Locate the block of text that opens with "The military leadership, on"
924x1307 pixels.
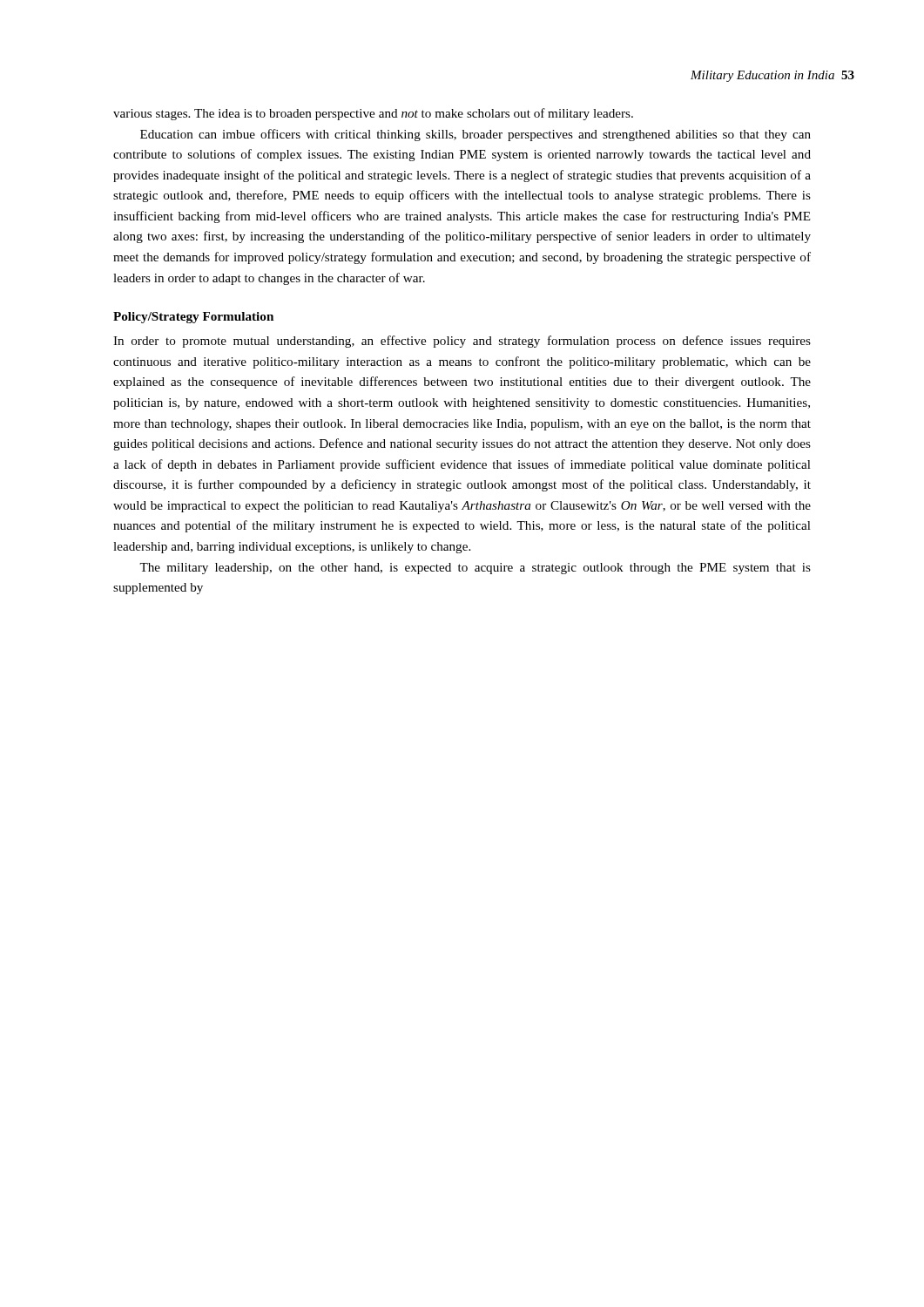[x=462, y=577]
